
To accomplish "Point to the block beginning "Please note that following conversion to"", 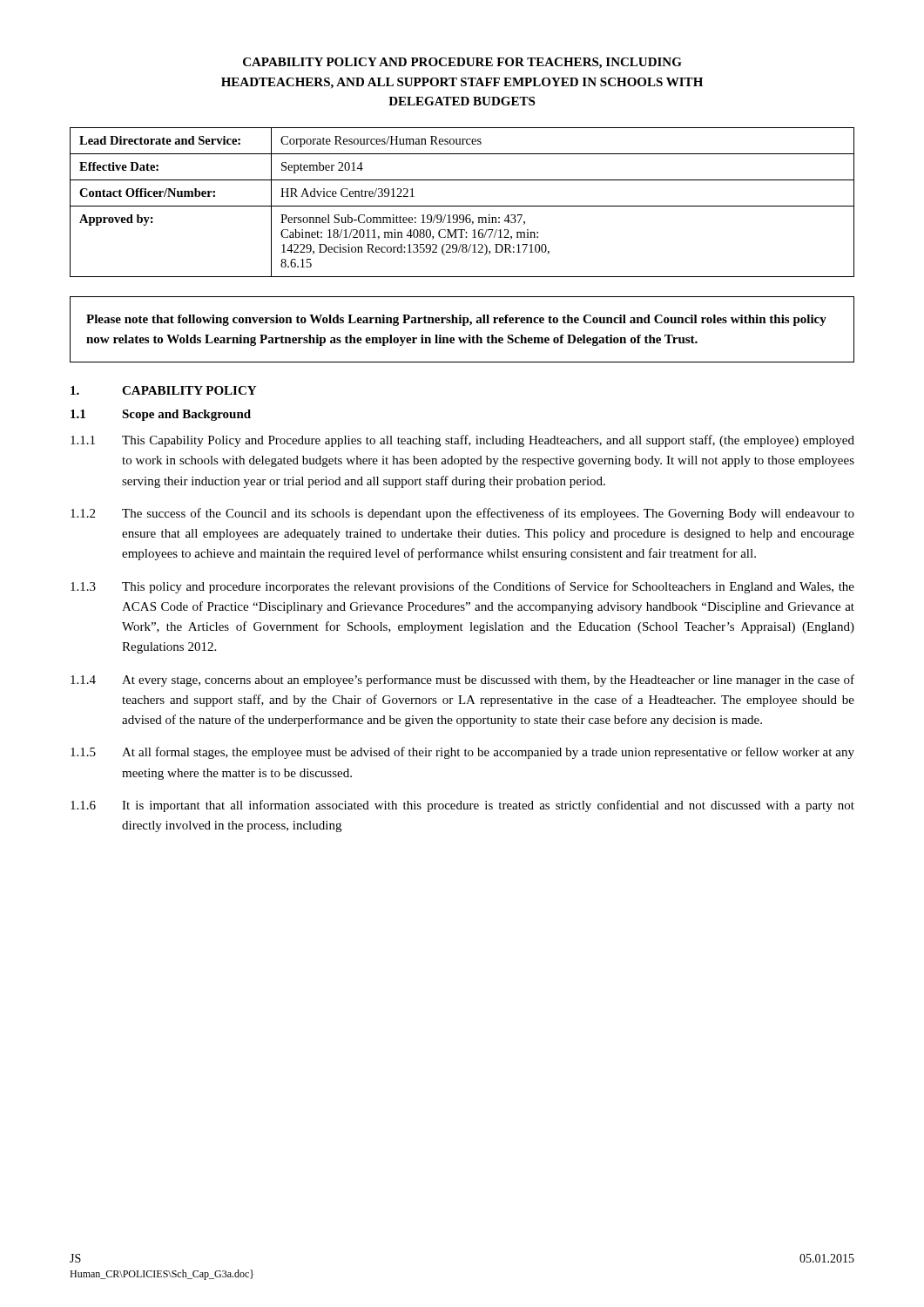I will [456, 329].
